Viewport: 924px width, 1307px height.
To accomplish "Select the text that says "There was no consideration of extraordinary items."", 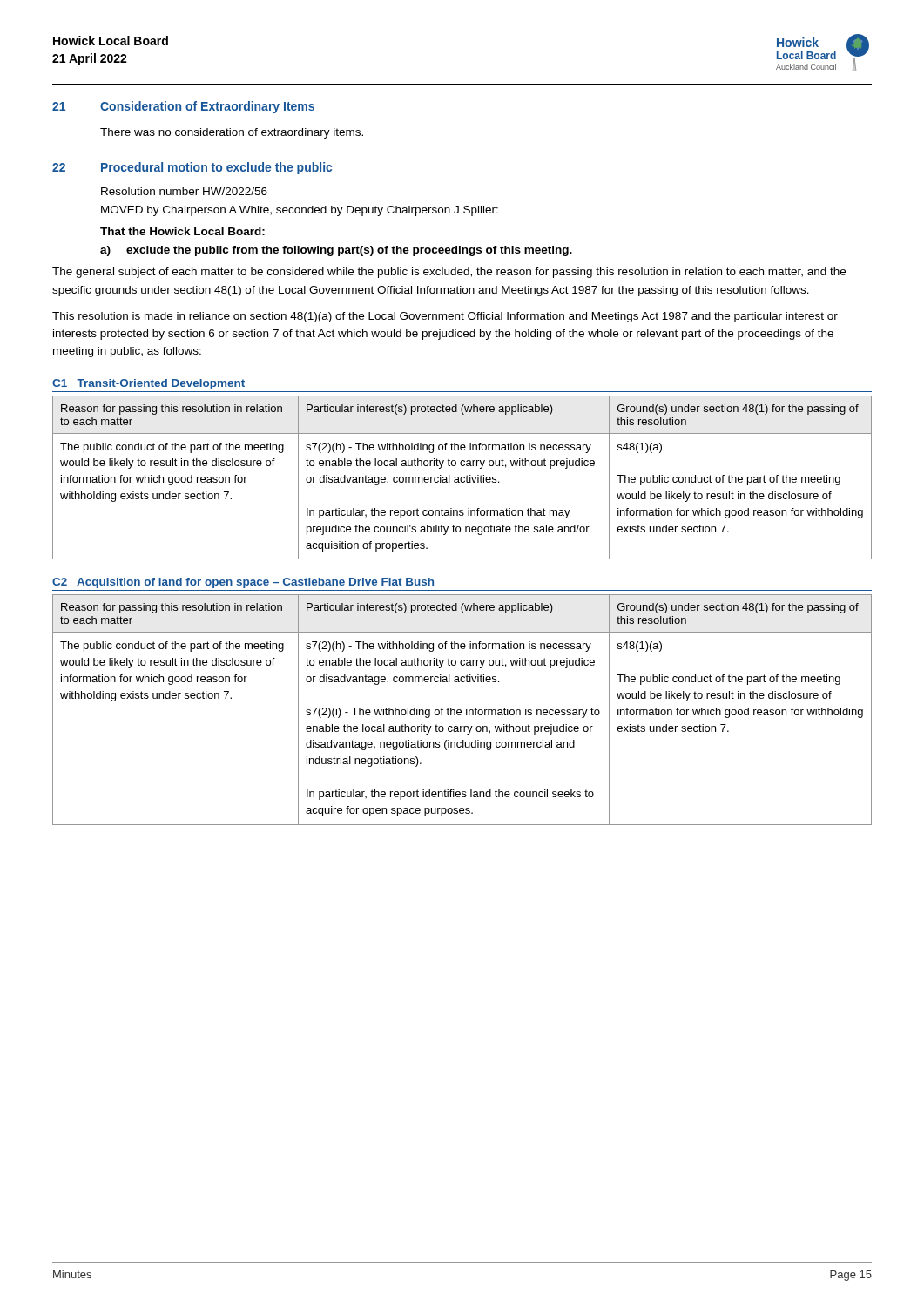I will [x=232, y=132].
